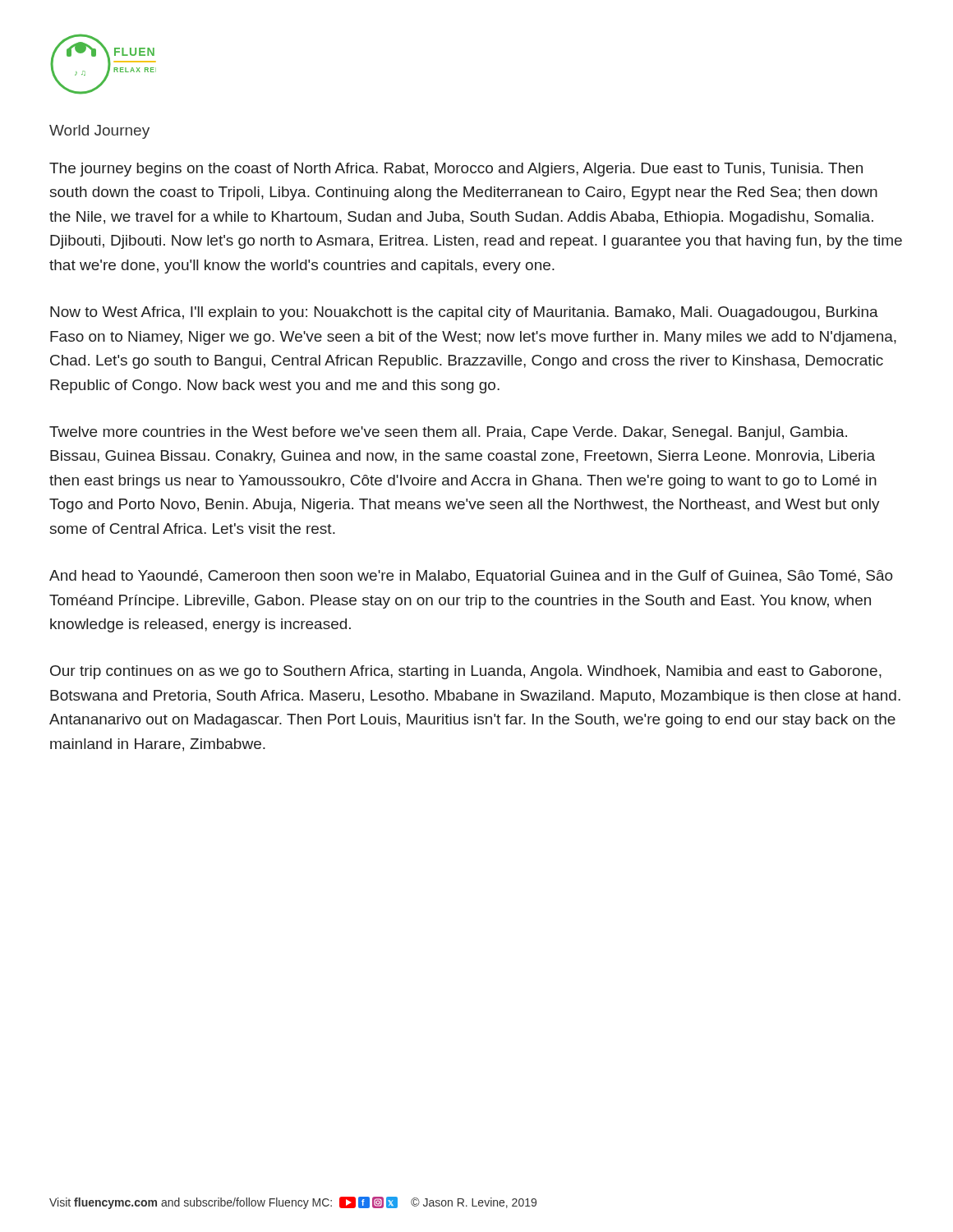953x1232 pixels.
Task: Where is the passage that starts "Now to West Africa, I'll explain to"?
Action: pyautogui.click(x=476, y=348)
